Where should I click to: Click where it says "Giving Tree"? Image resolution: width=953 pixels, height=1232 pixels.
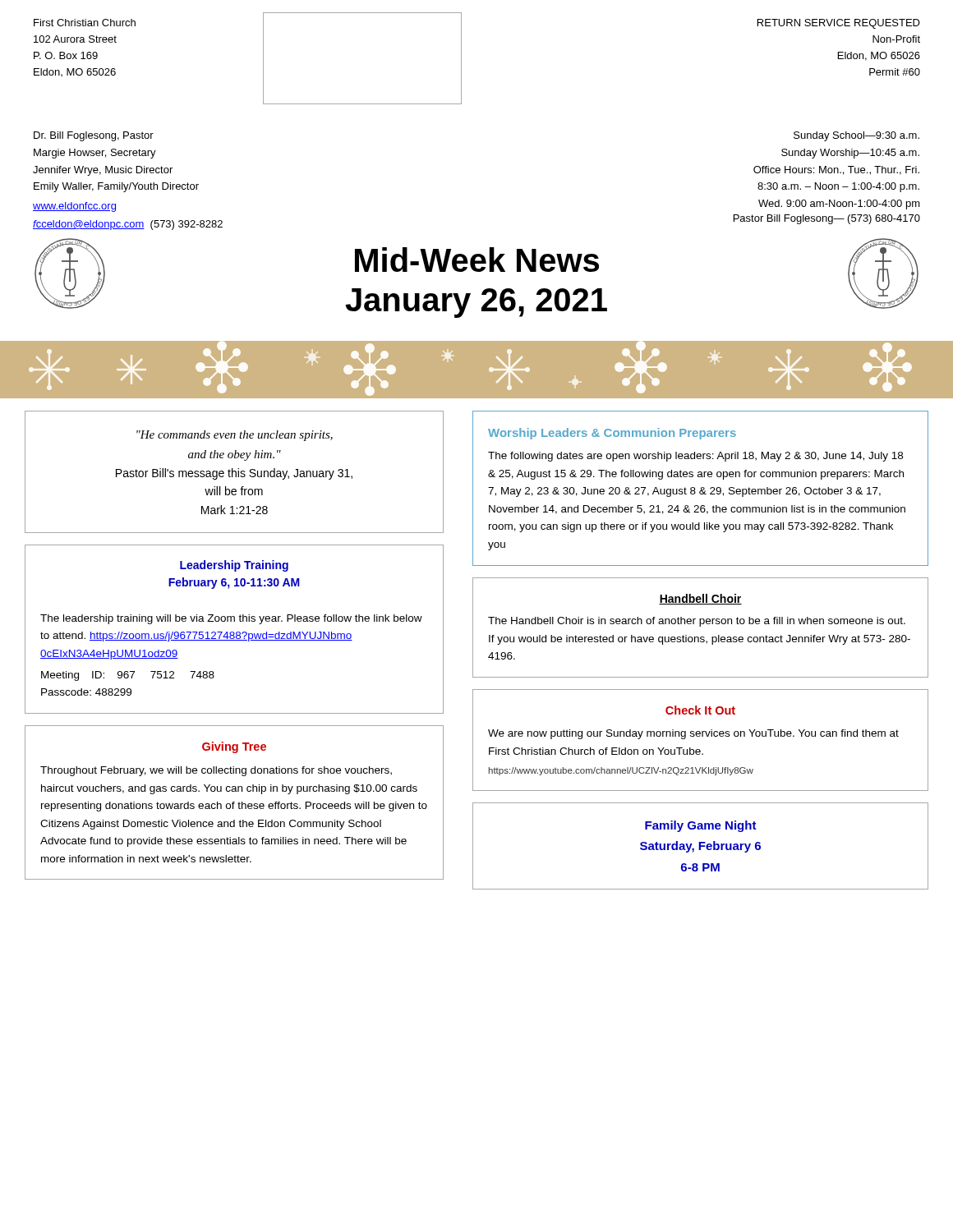(234, 746)
